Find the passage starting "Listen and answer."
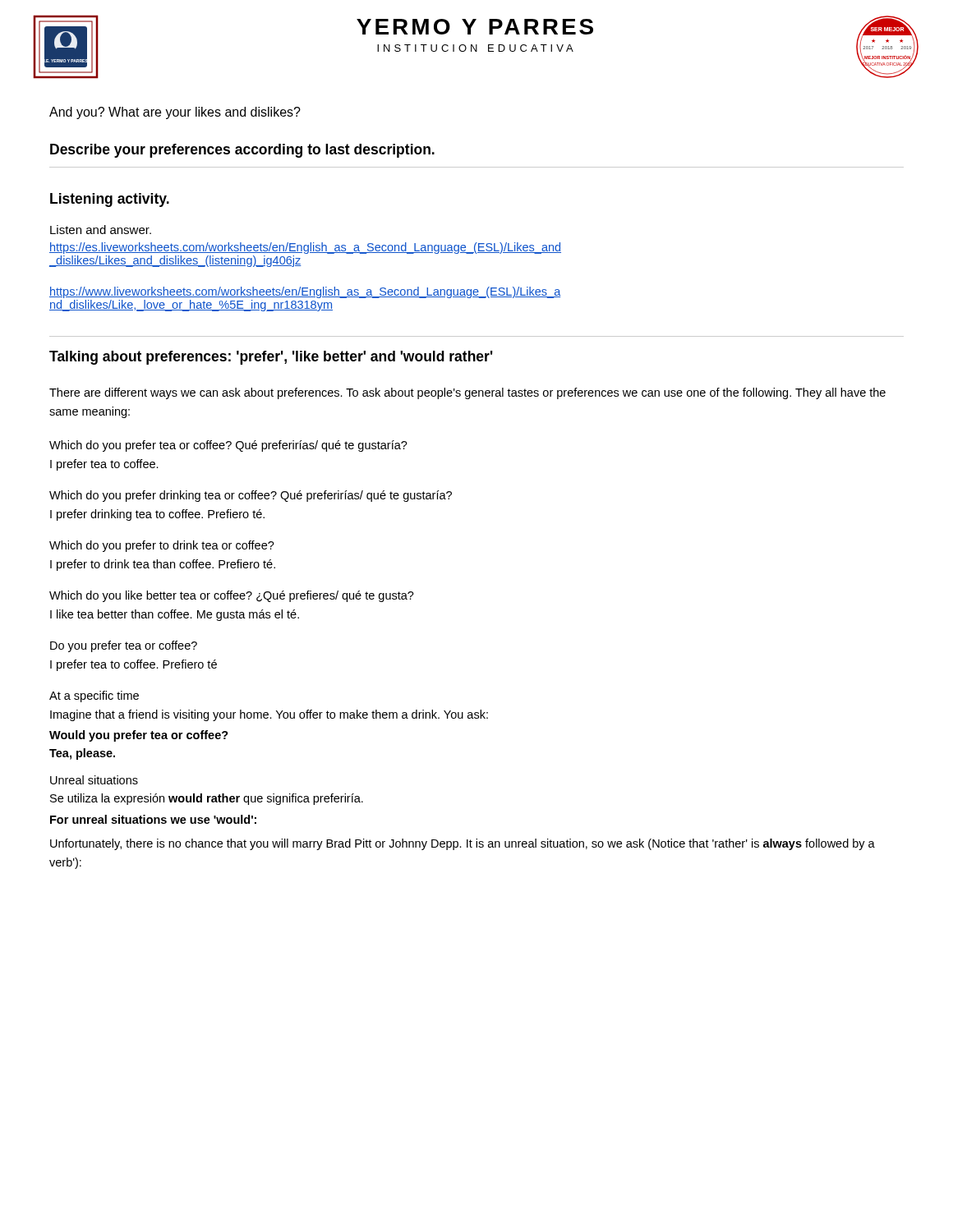The width and height of the screenshot is (953, 1232). [x=101, y=230]
